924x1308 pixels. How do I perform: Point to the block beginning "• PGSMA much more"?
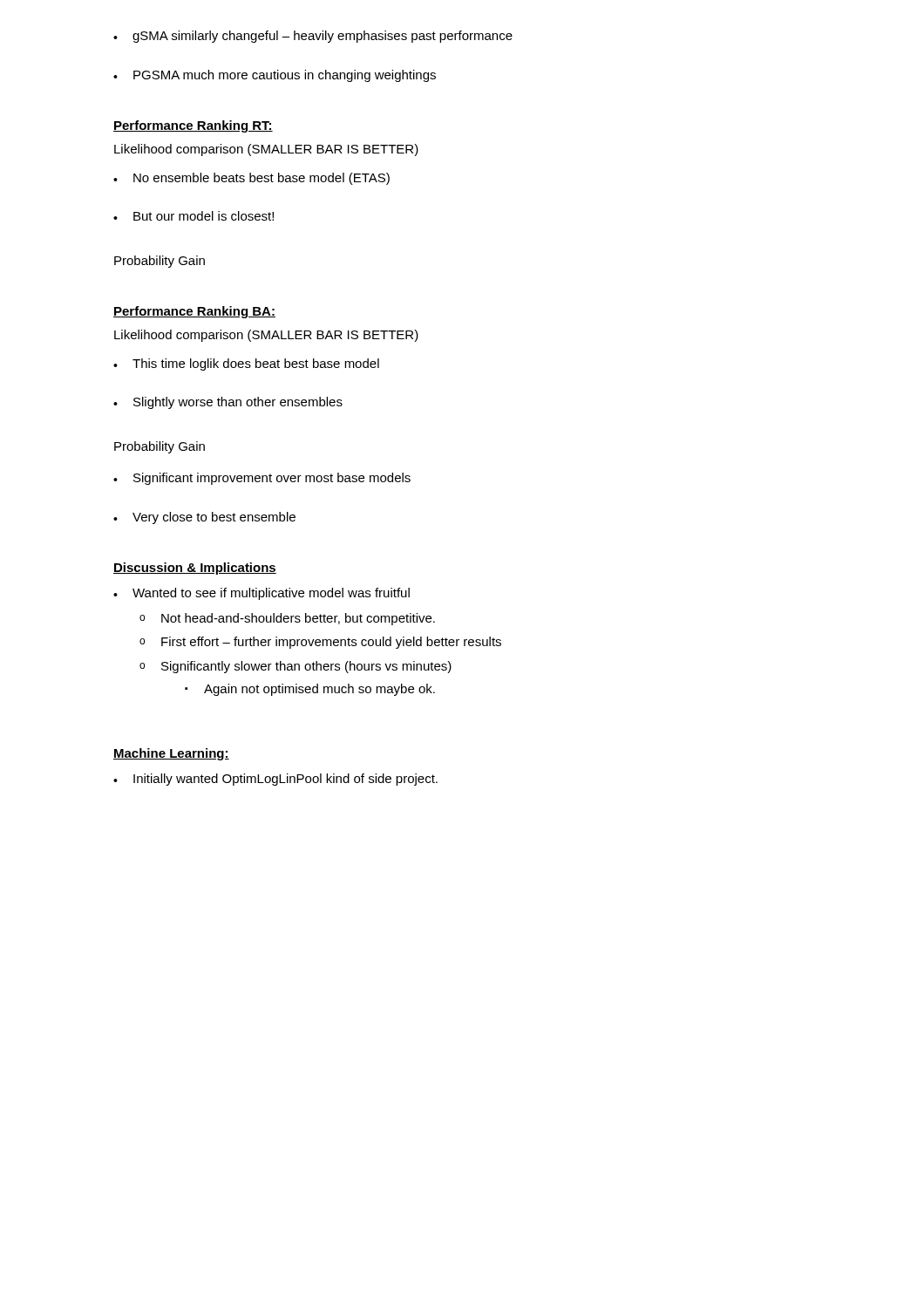click(x=275, y=76)
